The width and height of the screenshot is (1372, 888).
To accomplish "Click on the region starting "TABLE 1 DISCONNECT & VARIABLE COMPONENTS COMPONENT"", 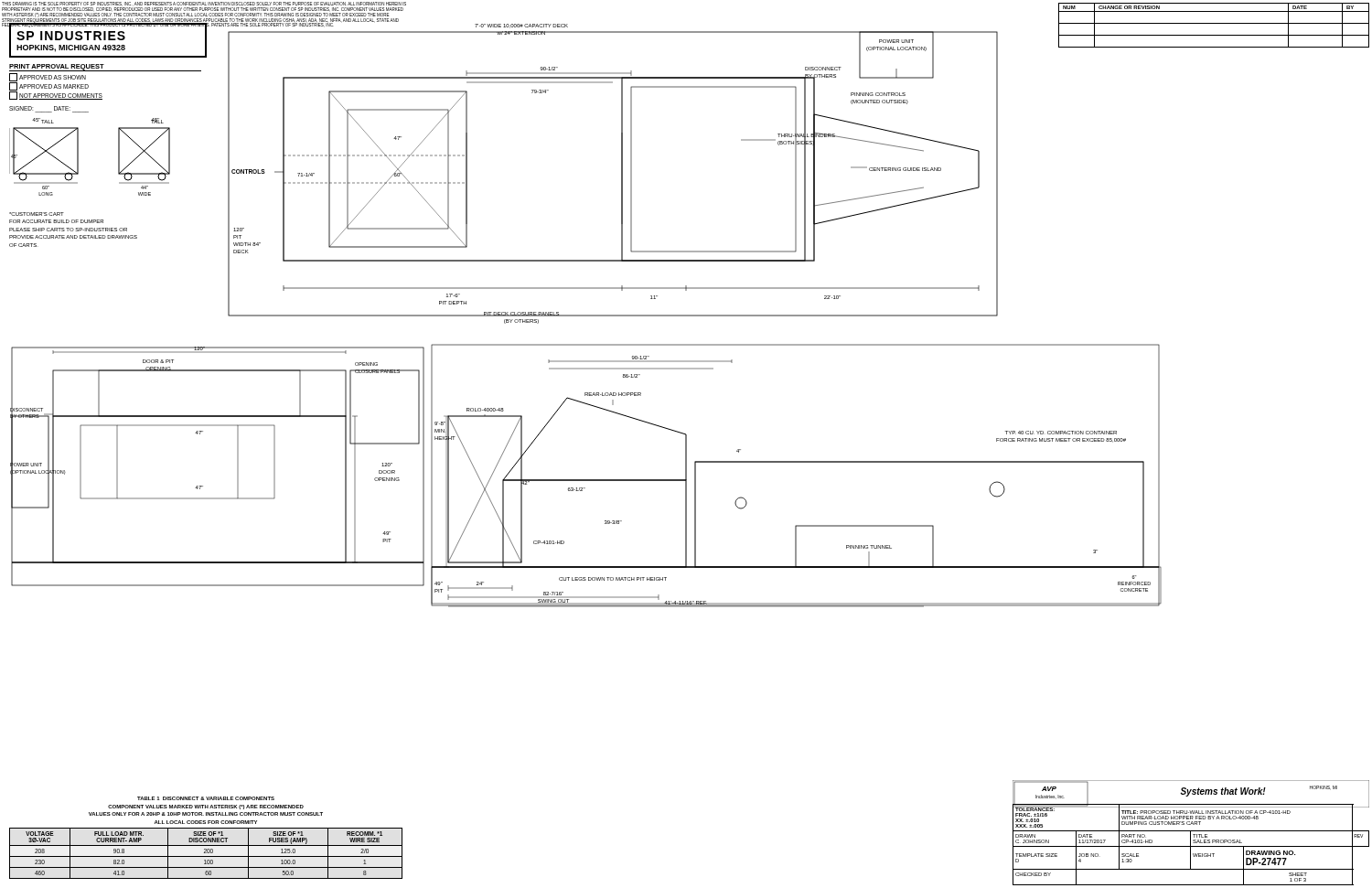I will pyautogui.click(x=206, y=810).
